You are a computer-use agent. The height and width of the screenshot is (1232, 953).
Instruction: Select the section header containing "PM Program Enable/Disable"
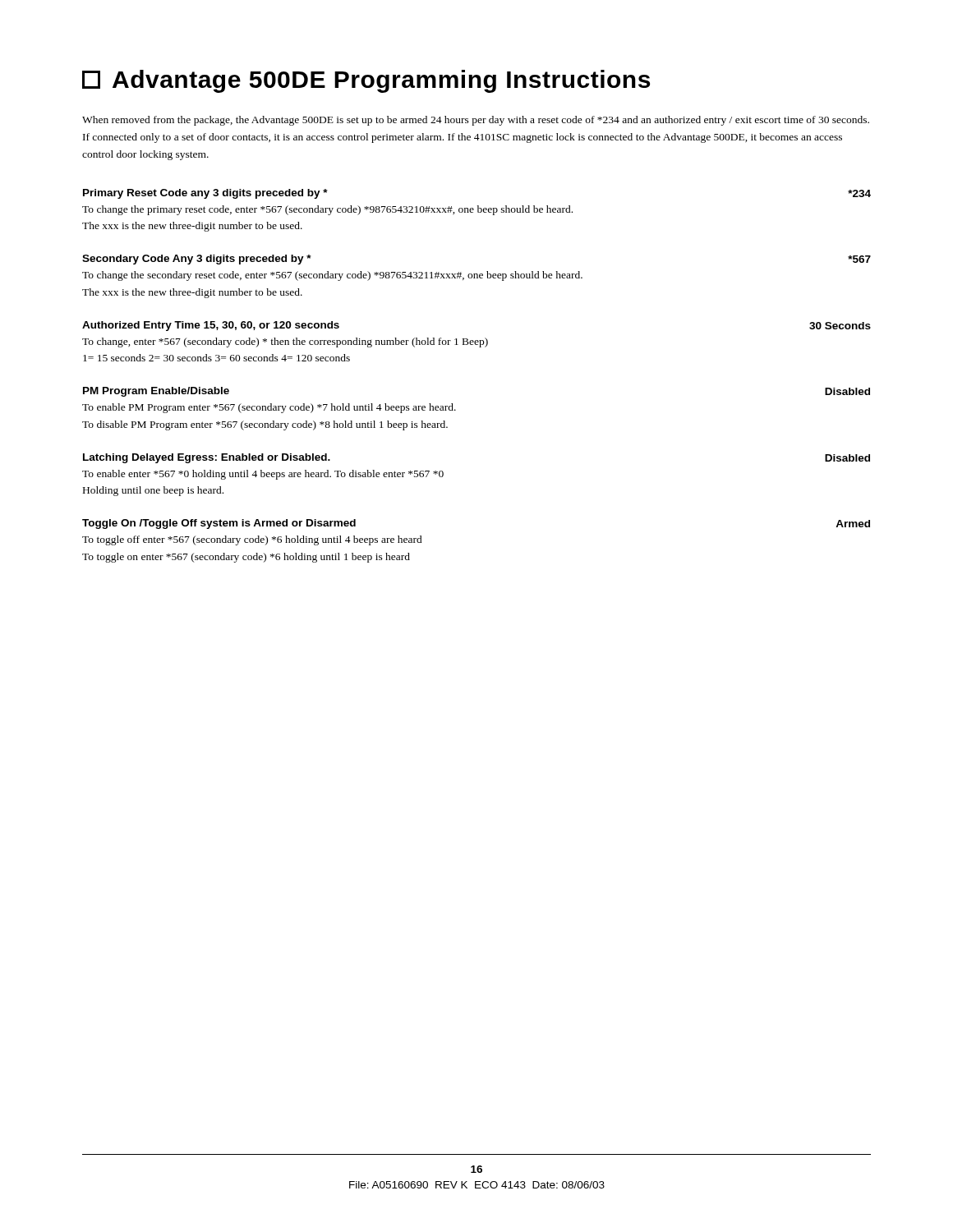tap(156, 391)
